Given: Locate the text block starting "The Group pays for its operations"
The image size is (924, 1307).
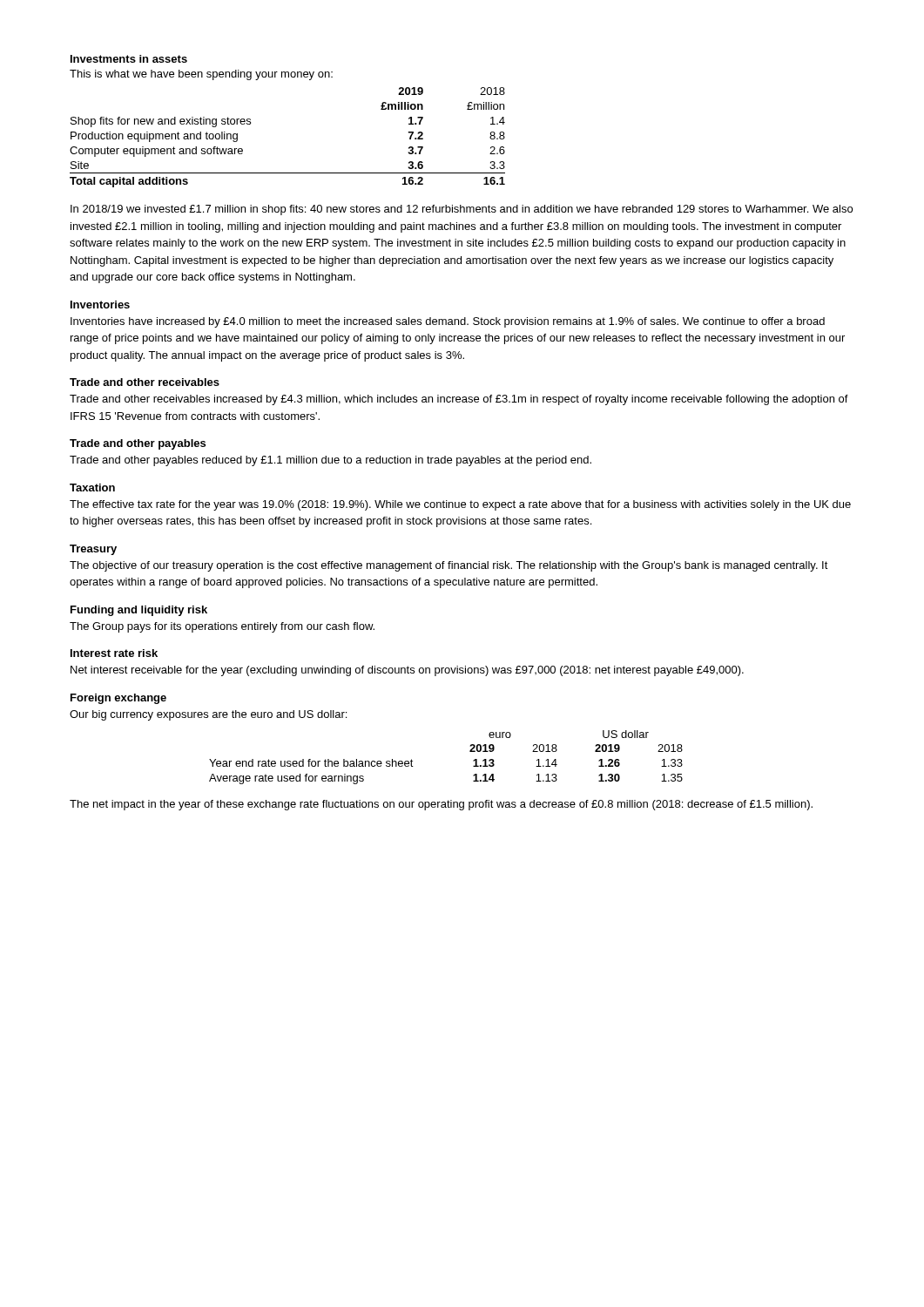Looking at the screenshot, I should 223,626.
